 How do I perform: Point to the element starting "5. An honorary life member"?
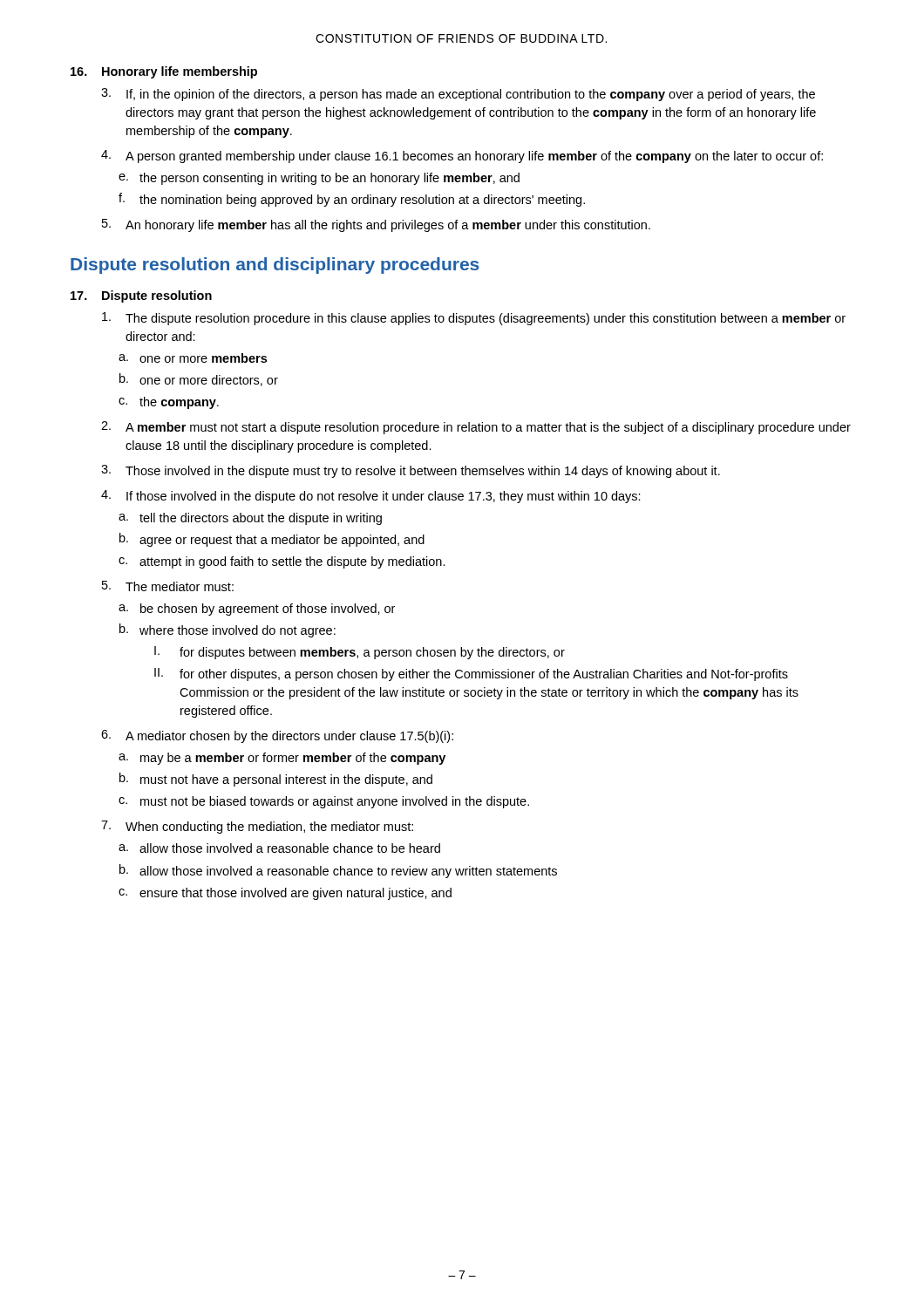[x=376, y=225]
